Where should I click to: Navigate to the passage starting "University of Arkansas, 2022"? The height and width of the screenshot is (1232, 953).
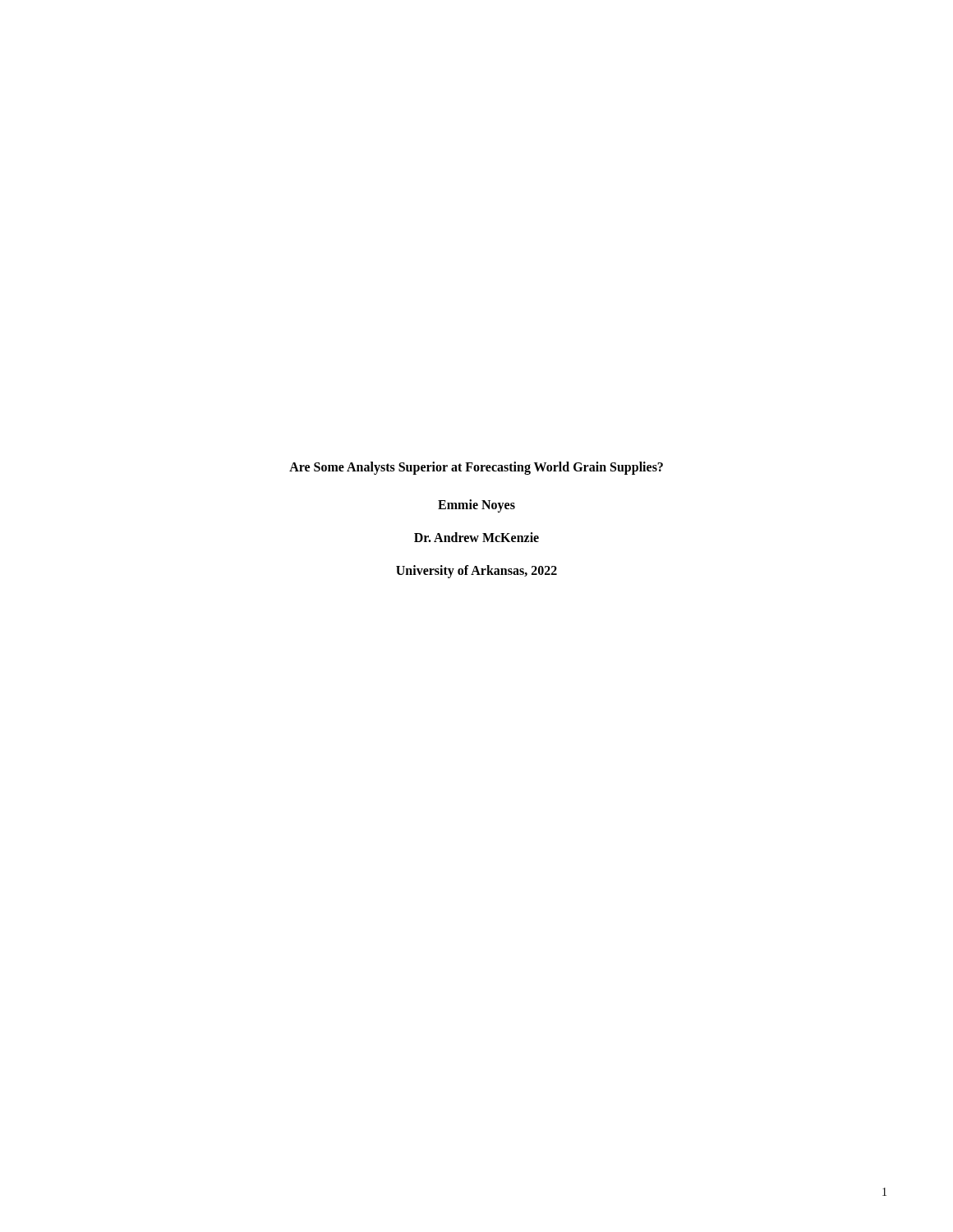click(x=476, y=570)
